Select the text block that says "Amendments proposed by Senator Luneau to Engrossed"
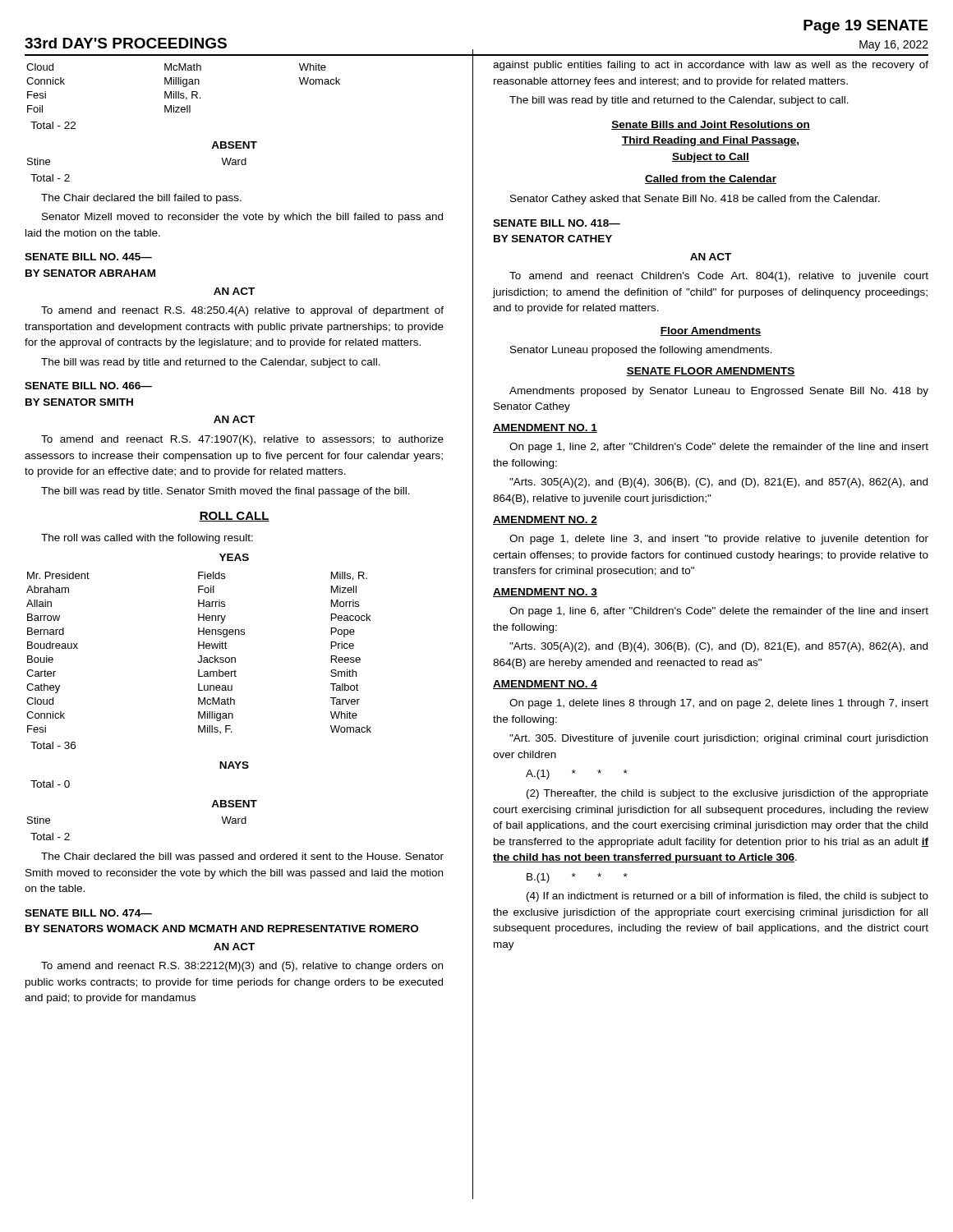Image resolution: width=953 pixels, height=1232 pixels. [x=711, y=398]
